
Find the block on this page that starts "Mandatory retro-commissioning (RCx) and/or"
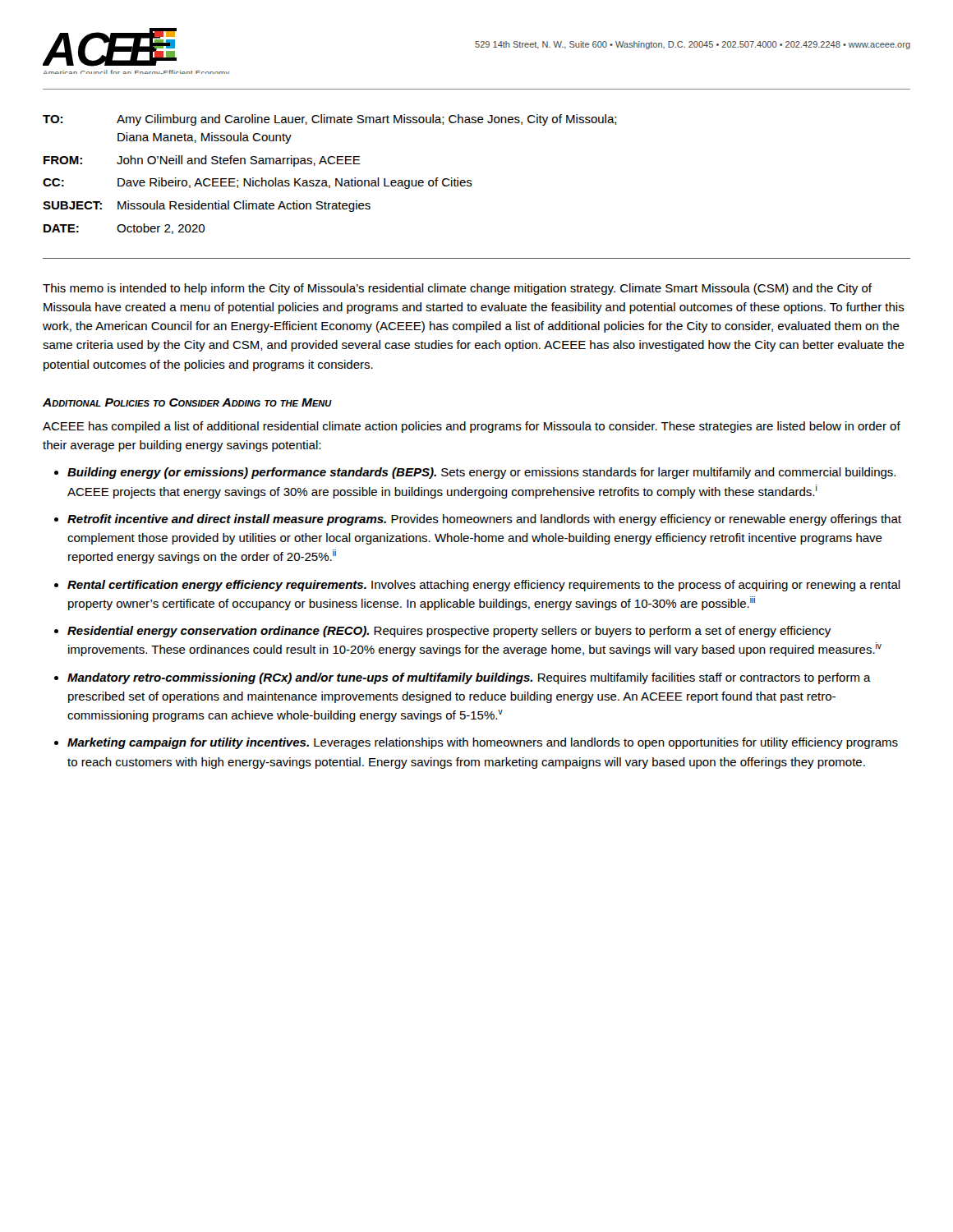click(469, 696)
